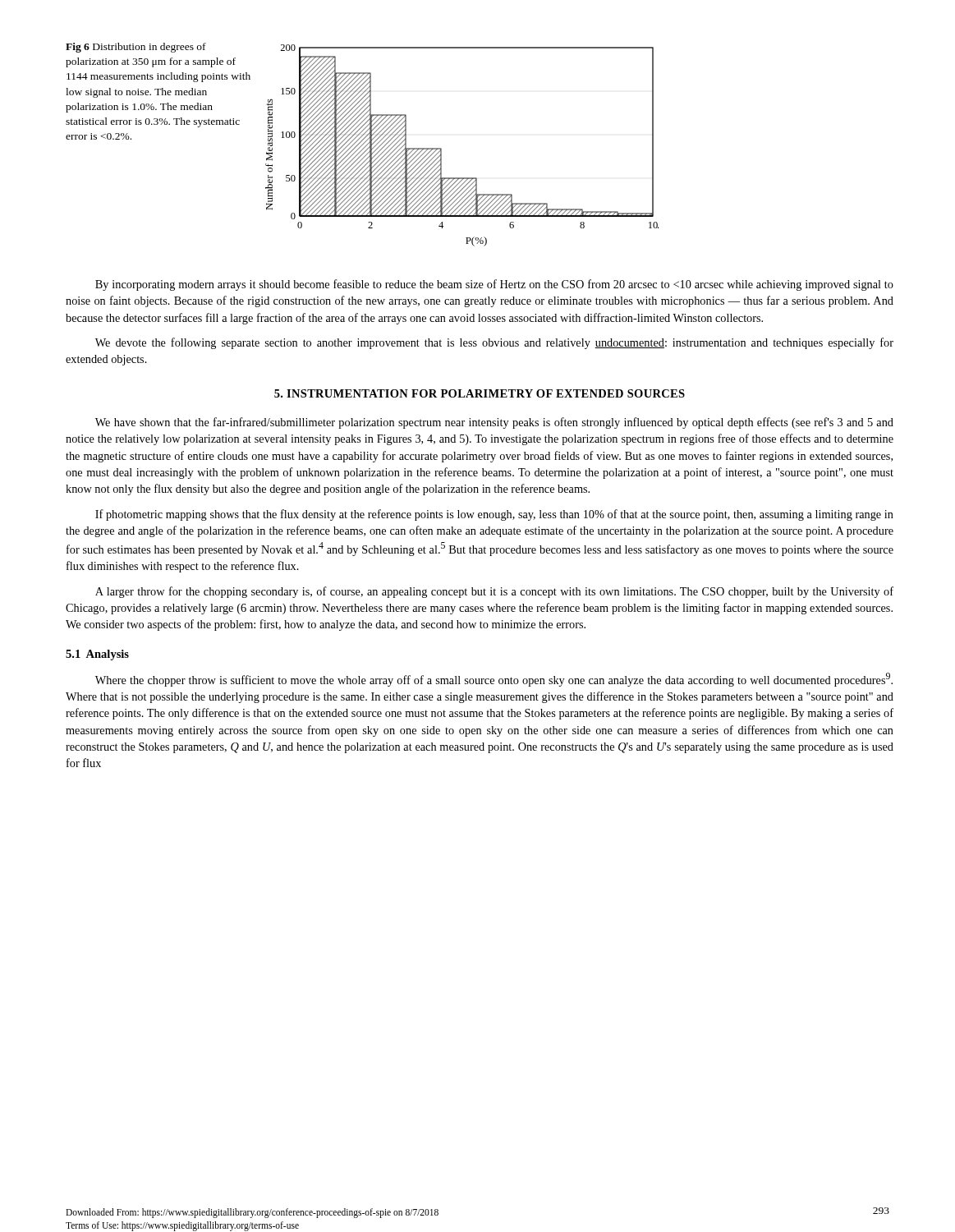Viewport: 955px width, 1232px height.
Task: Locate the histogram
Action: [578, 150]
